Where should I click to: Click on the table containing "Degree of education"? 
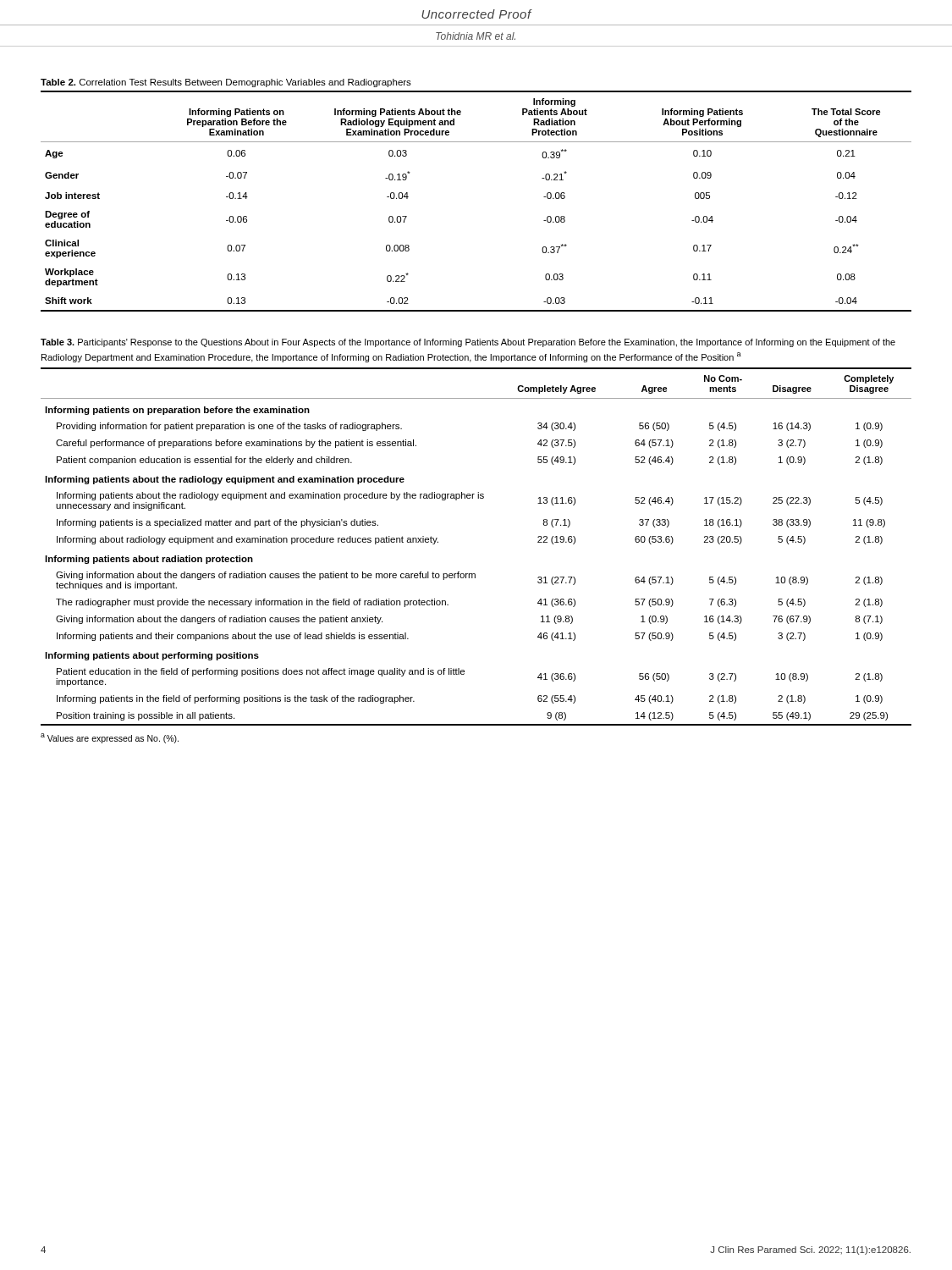[476, 201]
